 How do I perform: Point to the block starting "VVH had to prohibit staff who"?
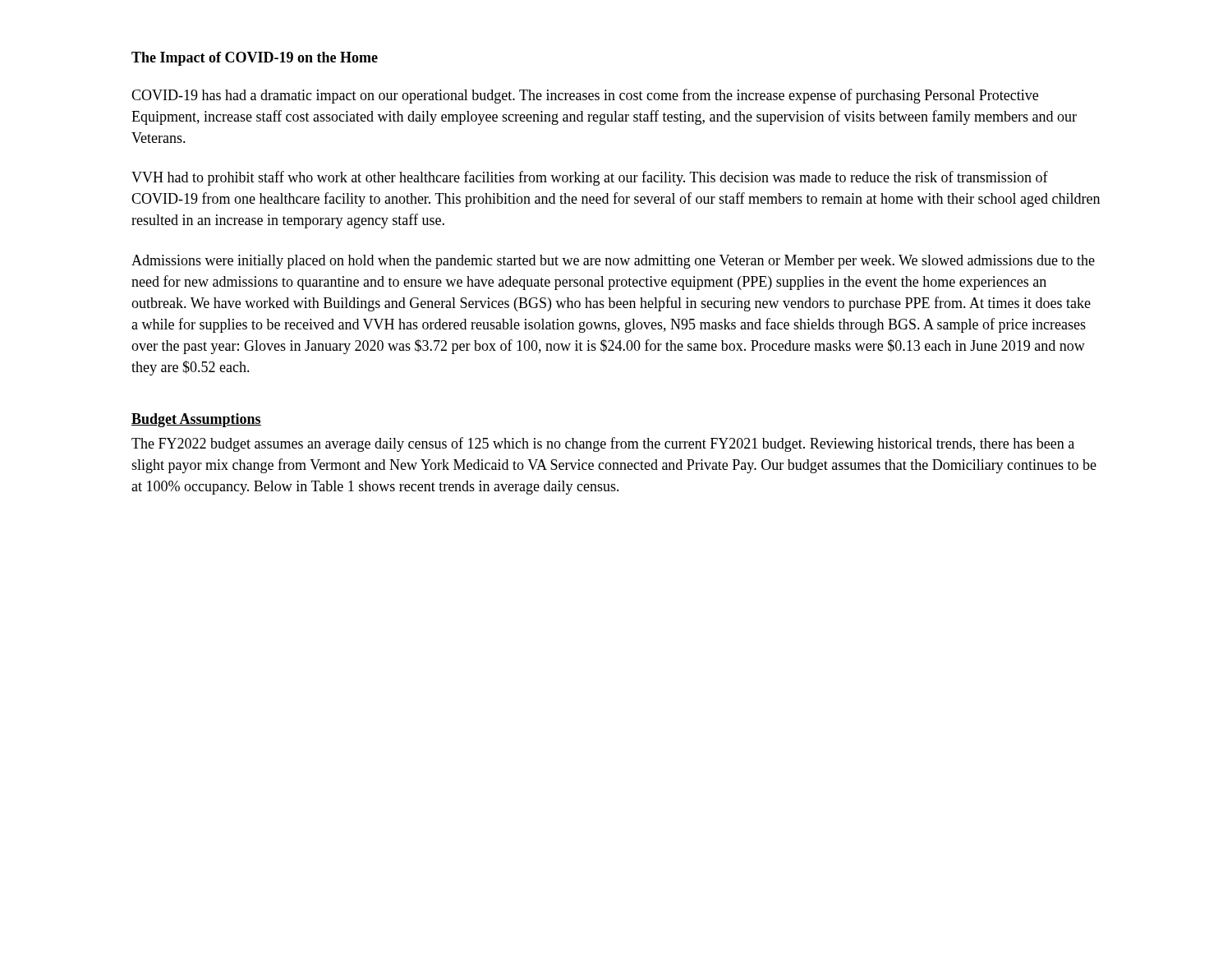click(616, 199)
